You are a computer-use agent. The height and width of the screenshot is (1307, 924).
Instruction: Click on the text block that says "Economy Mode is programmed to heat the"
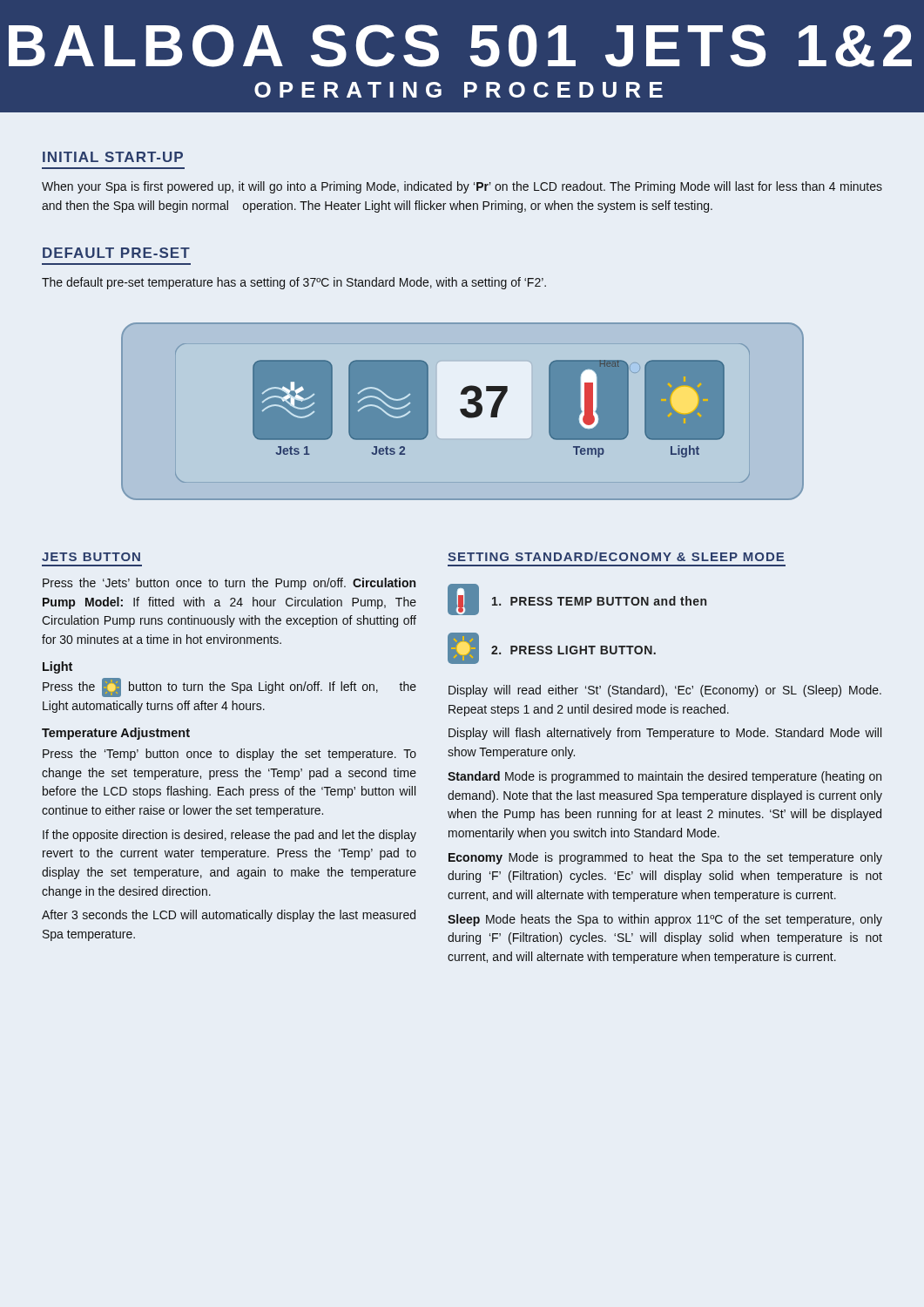[x=665, y=876]
